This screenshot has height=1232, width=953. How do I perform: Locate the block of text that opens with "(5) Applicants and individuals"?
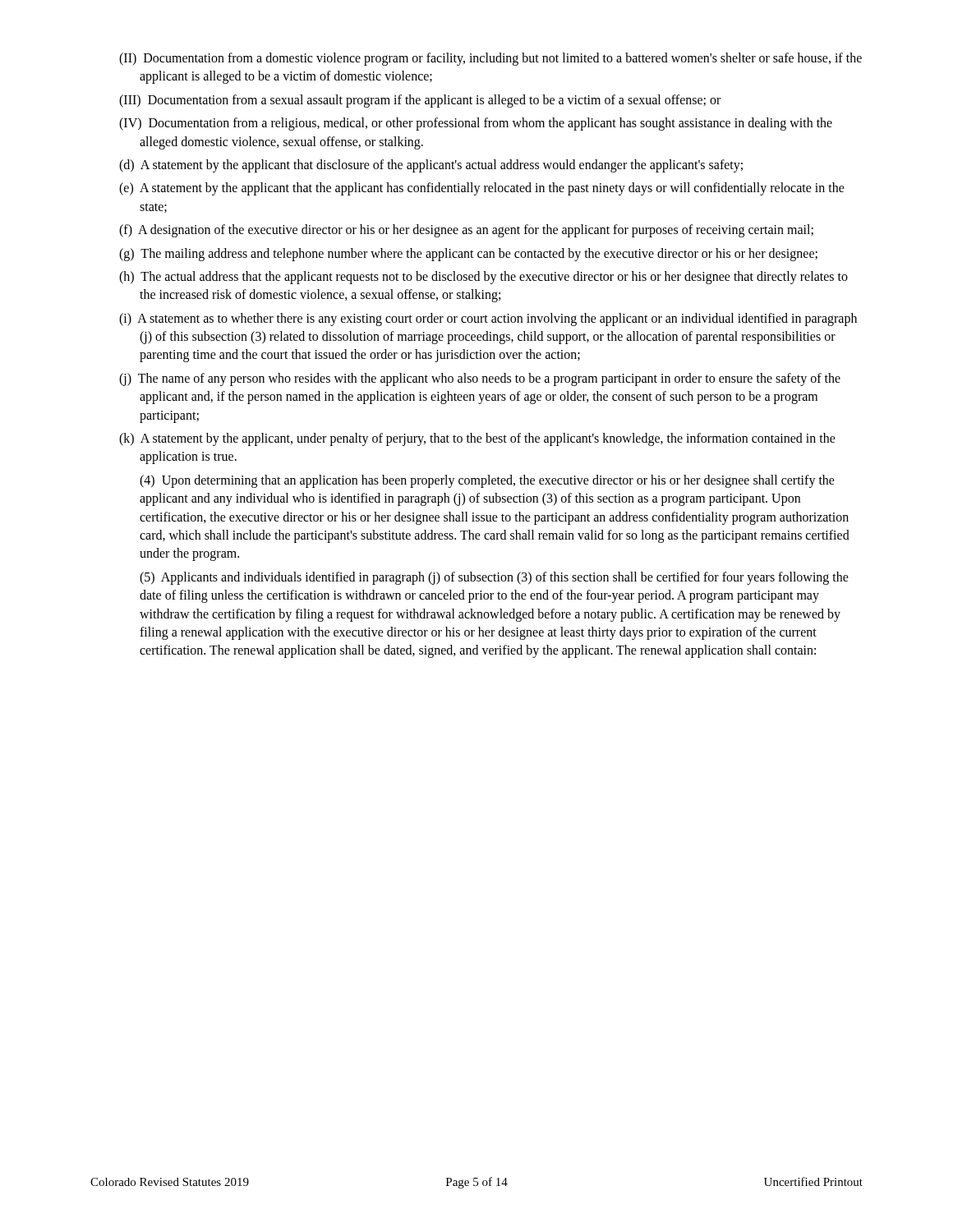click(x=494, y=614)
